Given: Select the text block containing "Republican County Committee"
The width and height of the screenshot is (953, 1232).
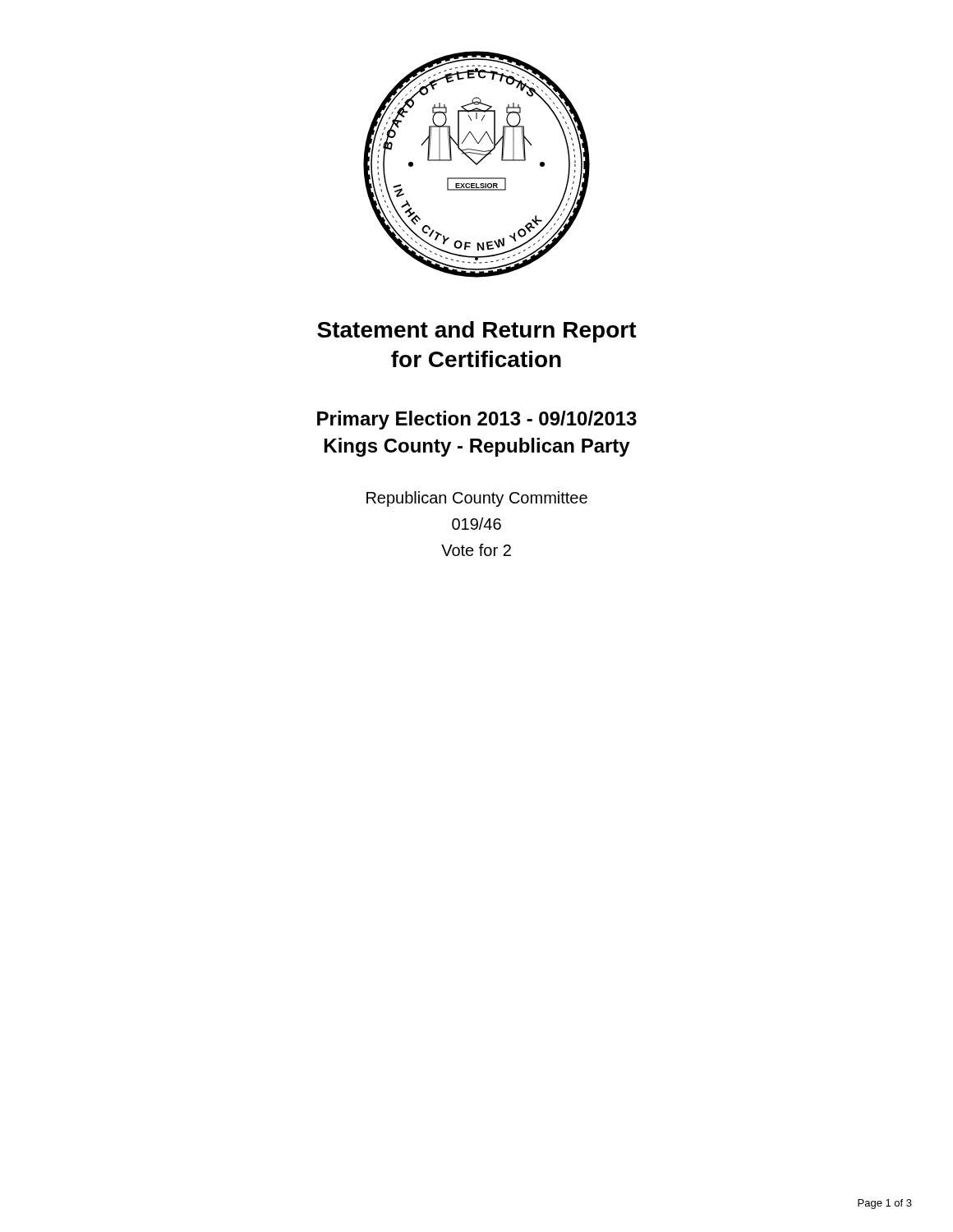Looking at the screenshot, I should coord(476,524).
